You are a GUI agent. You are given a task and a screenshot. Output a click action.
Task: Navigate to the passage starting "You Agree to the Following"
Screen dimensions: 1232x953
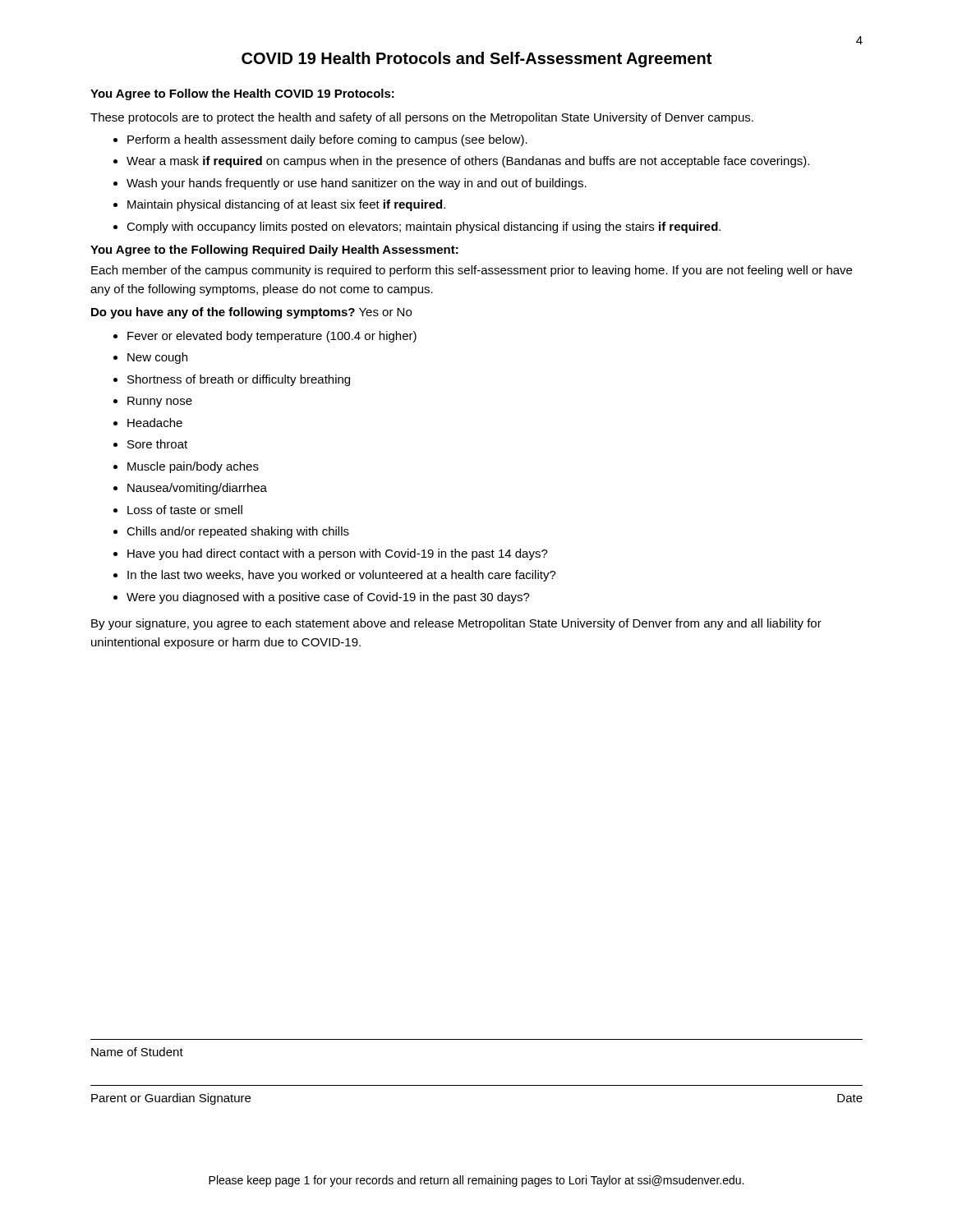pos(275,249)
